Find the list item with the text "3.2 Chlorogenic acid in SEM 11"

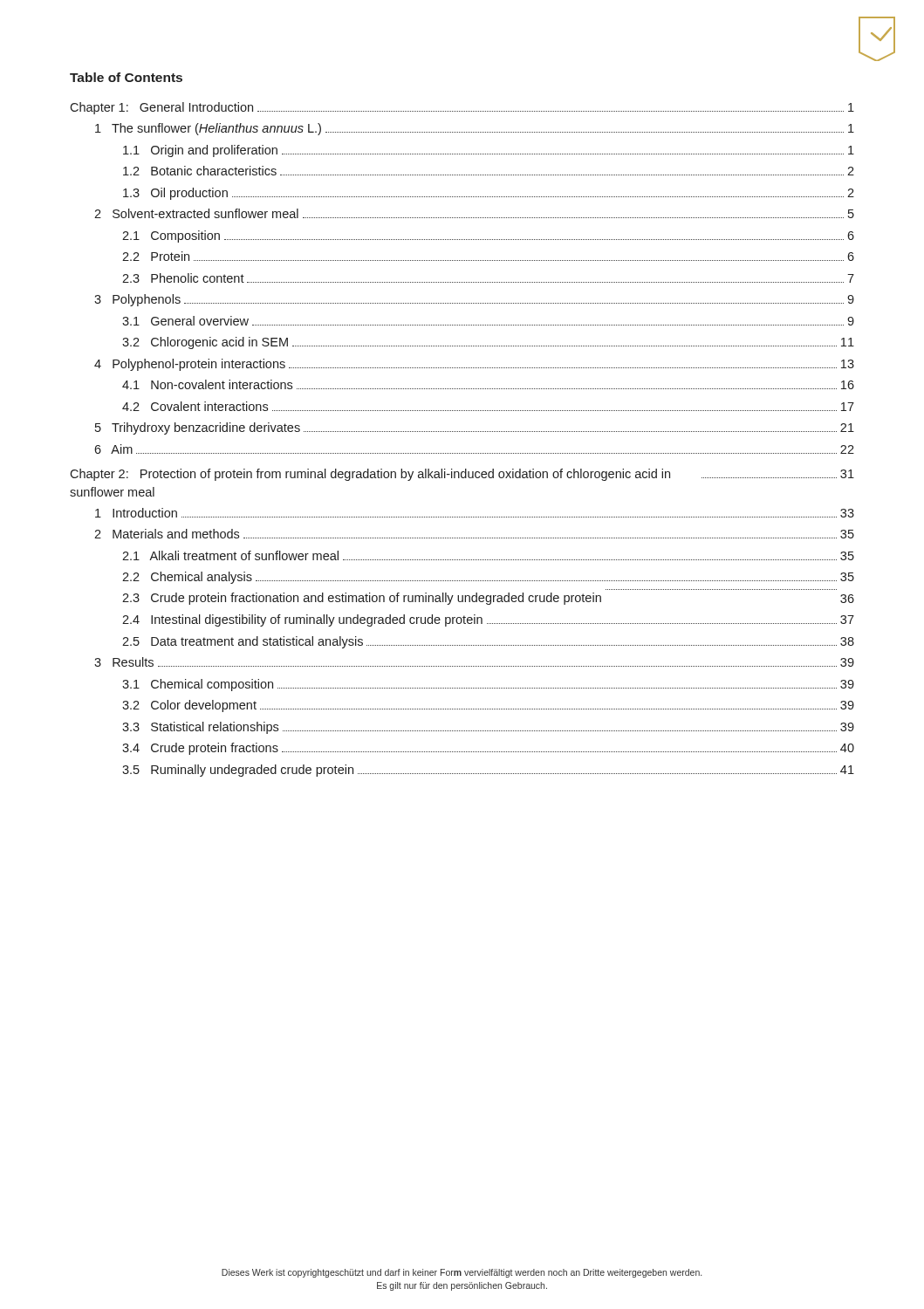point(488,342)
